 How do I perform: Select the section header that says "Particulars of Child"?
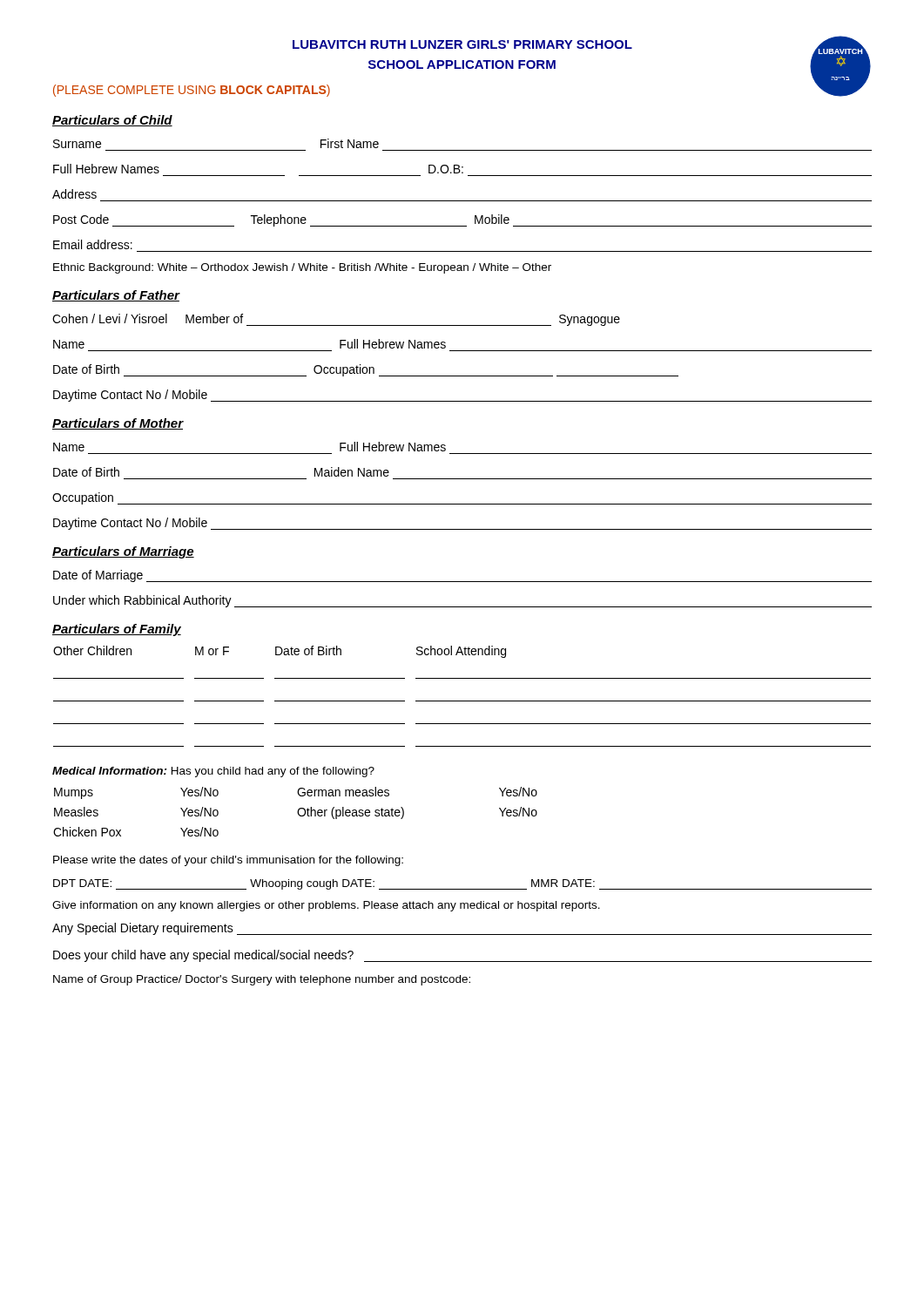tap(112, 120)
